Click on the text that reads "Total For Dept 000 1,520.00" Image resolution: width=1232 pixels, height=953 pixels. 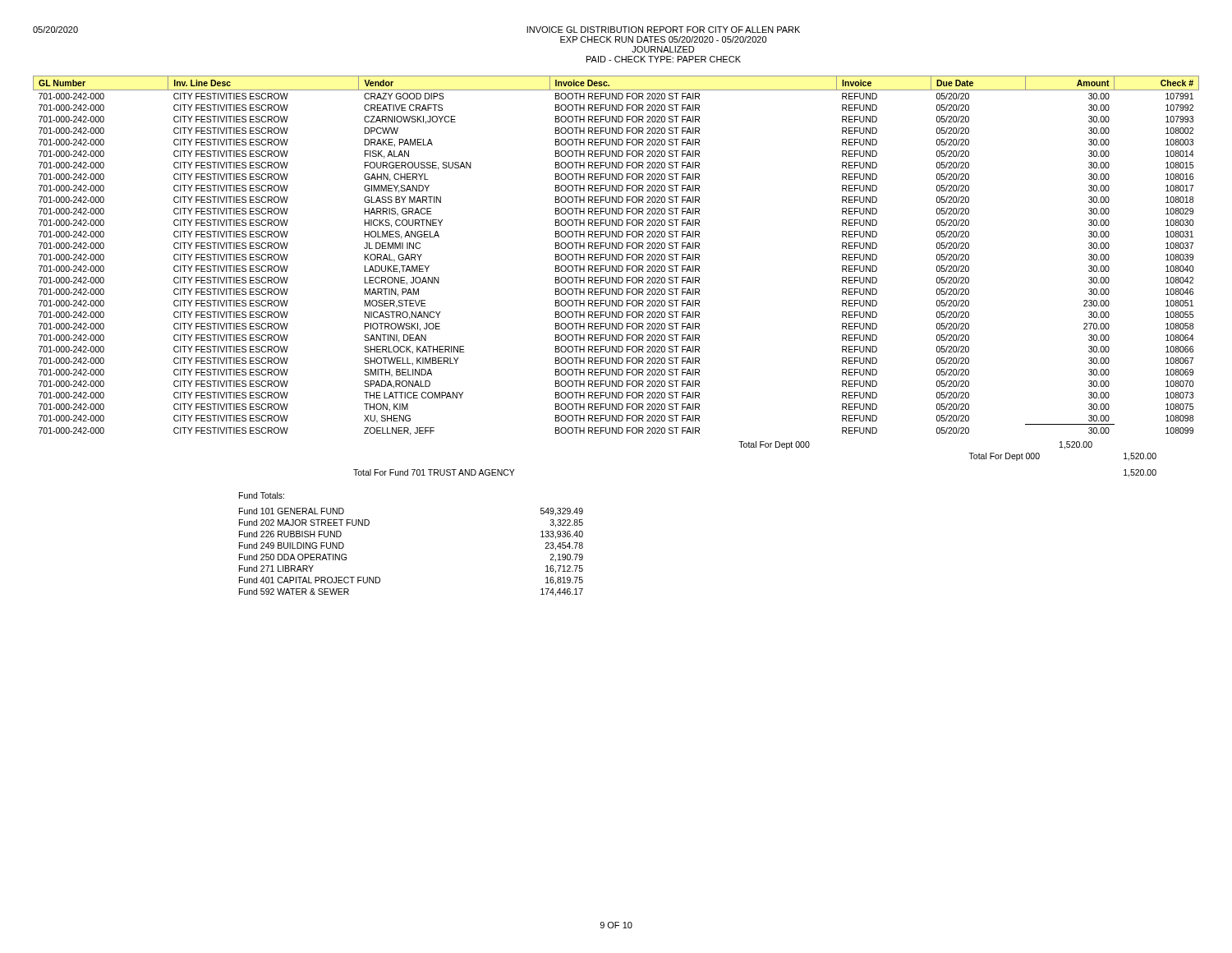point(771,445)
